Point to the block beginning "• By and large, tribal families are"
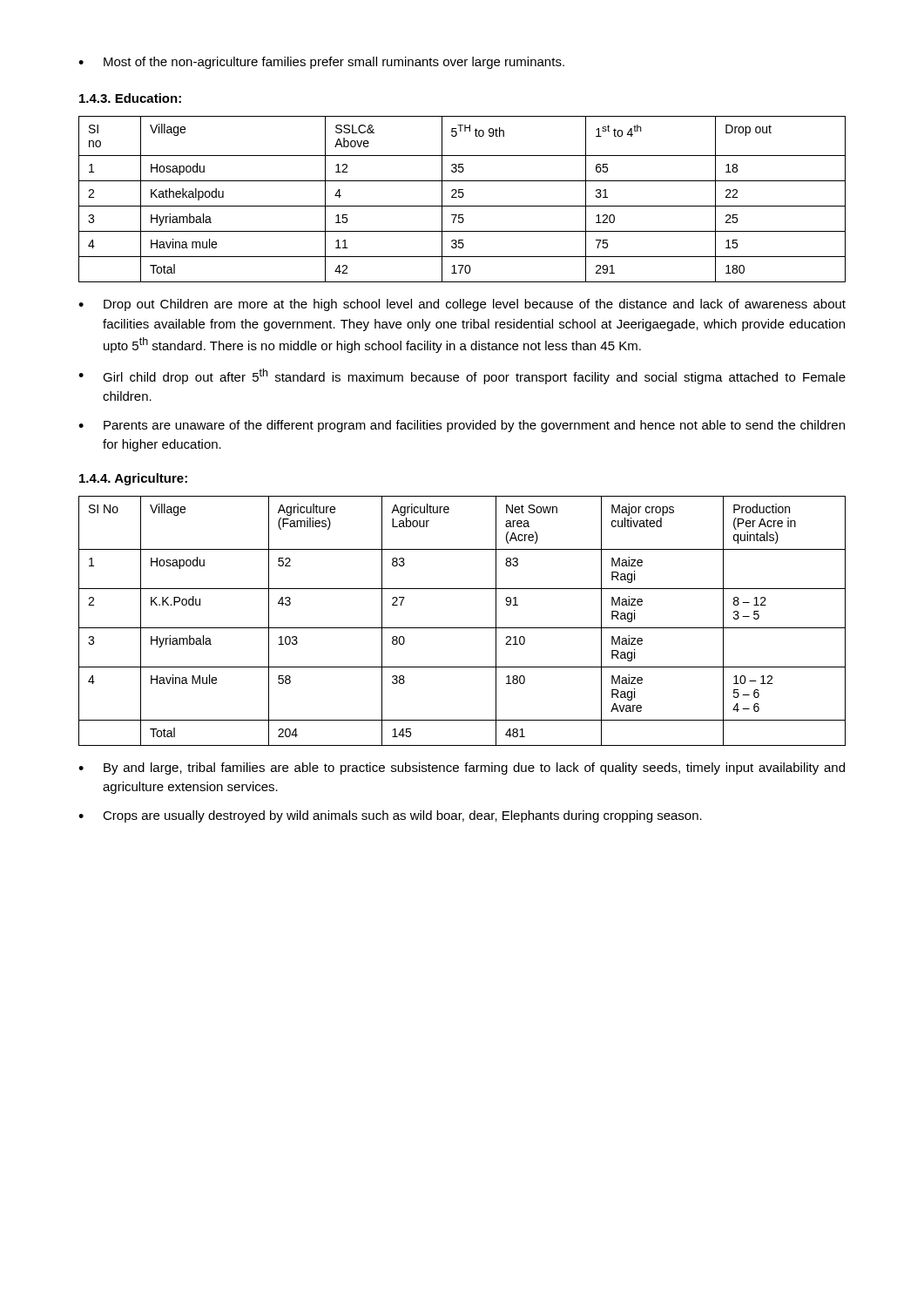 pos(462,777)
